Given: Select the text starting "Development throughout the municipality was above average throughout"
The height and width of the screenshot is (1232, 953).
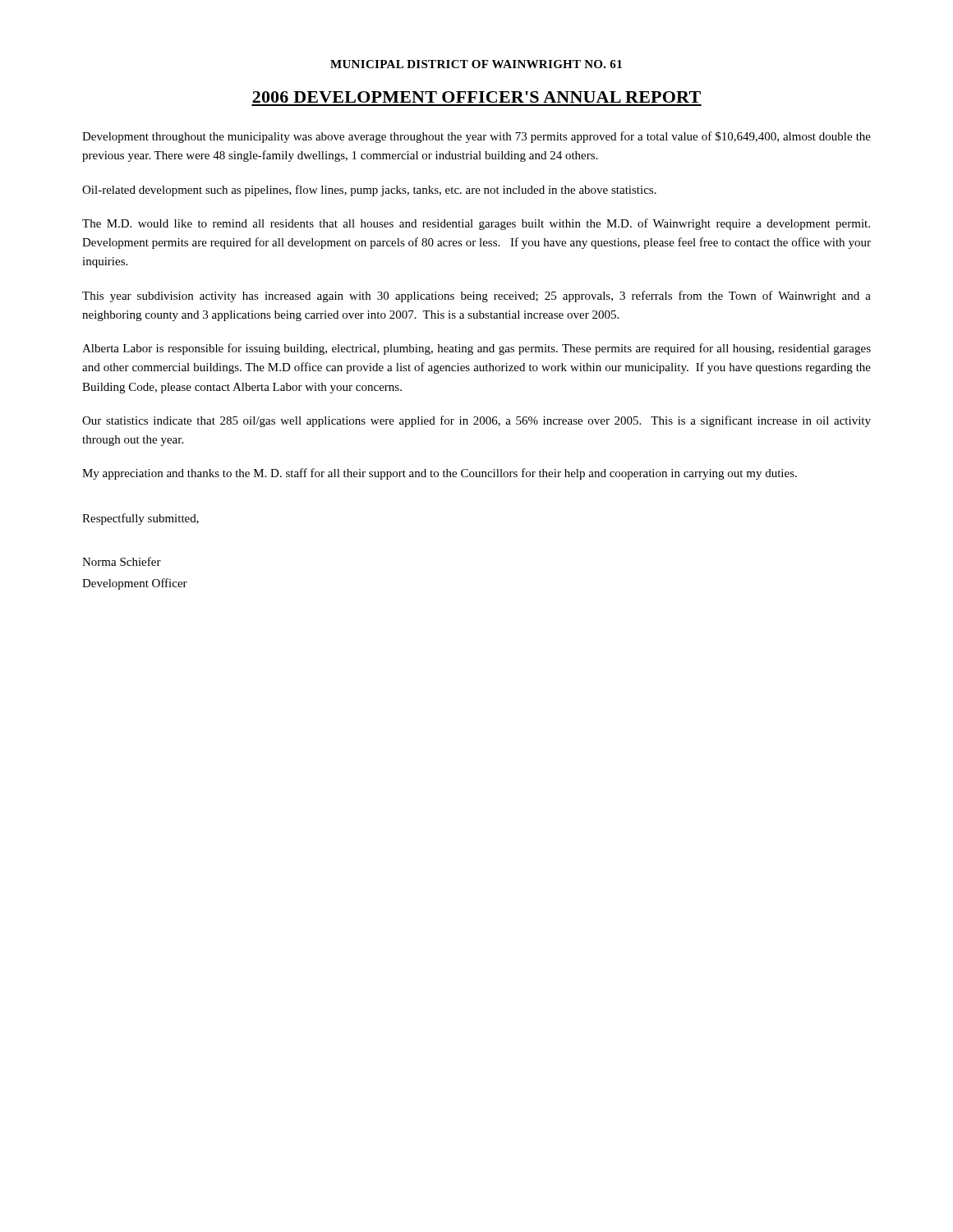Looking at the screenshot, I should click(476, 146).
